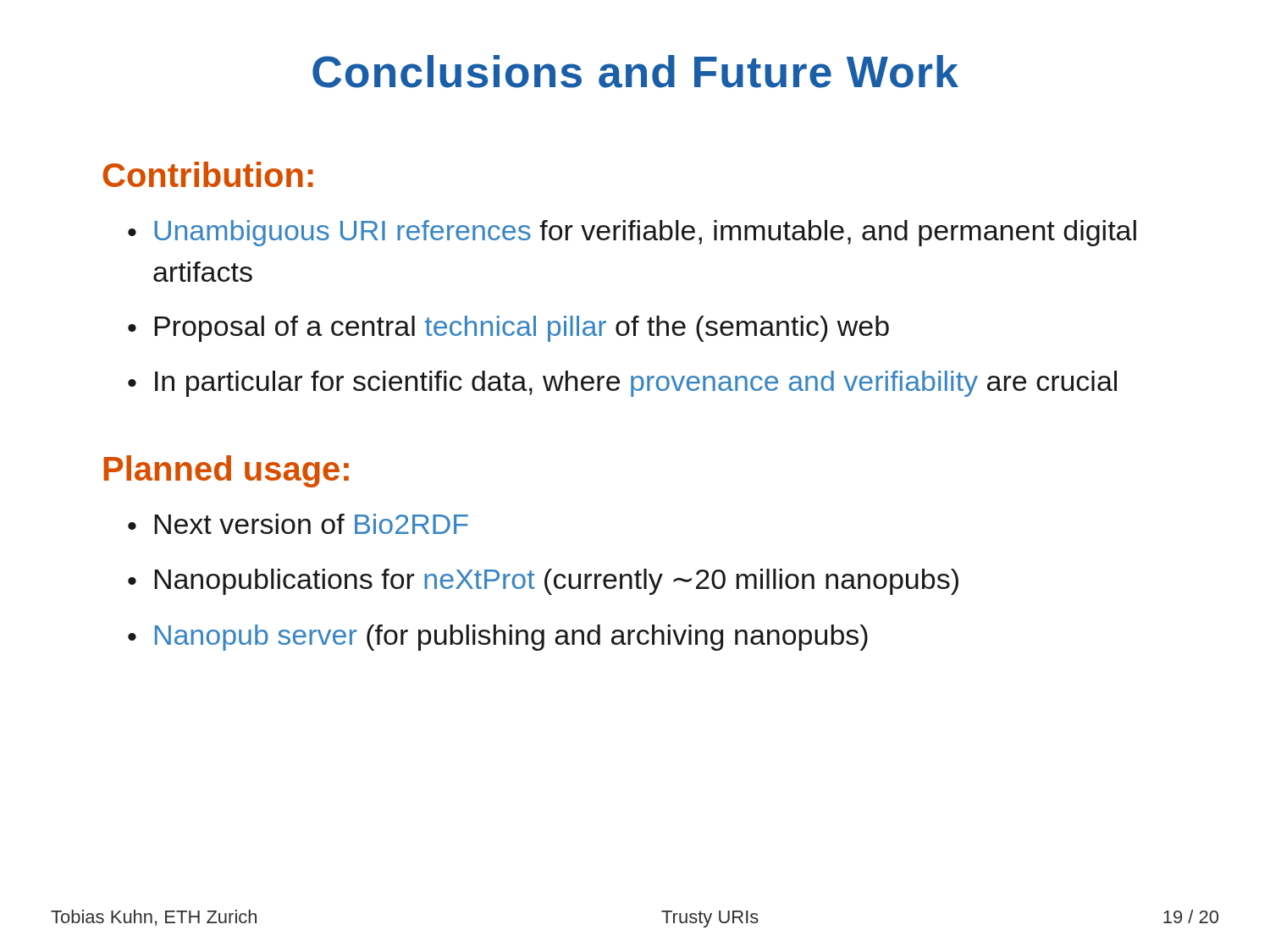Where is the passage that starts "• Unambiguous URI references for verifiable,"?
Viewport: 1270px width, 952px height.
click(x=648, y=252)
